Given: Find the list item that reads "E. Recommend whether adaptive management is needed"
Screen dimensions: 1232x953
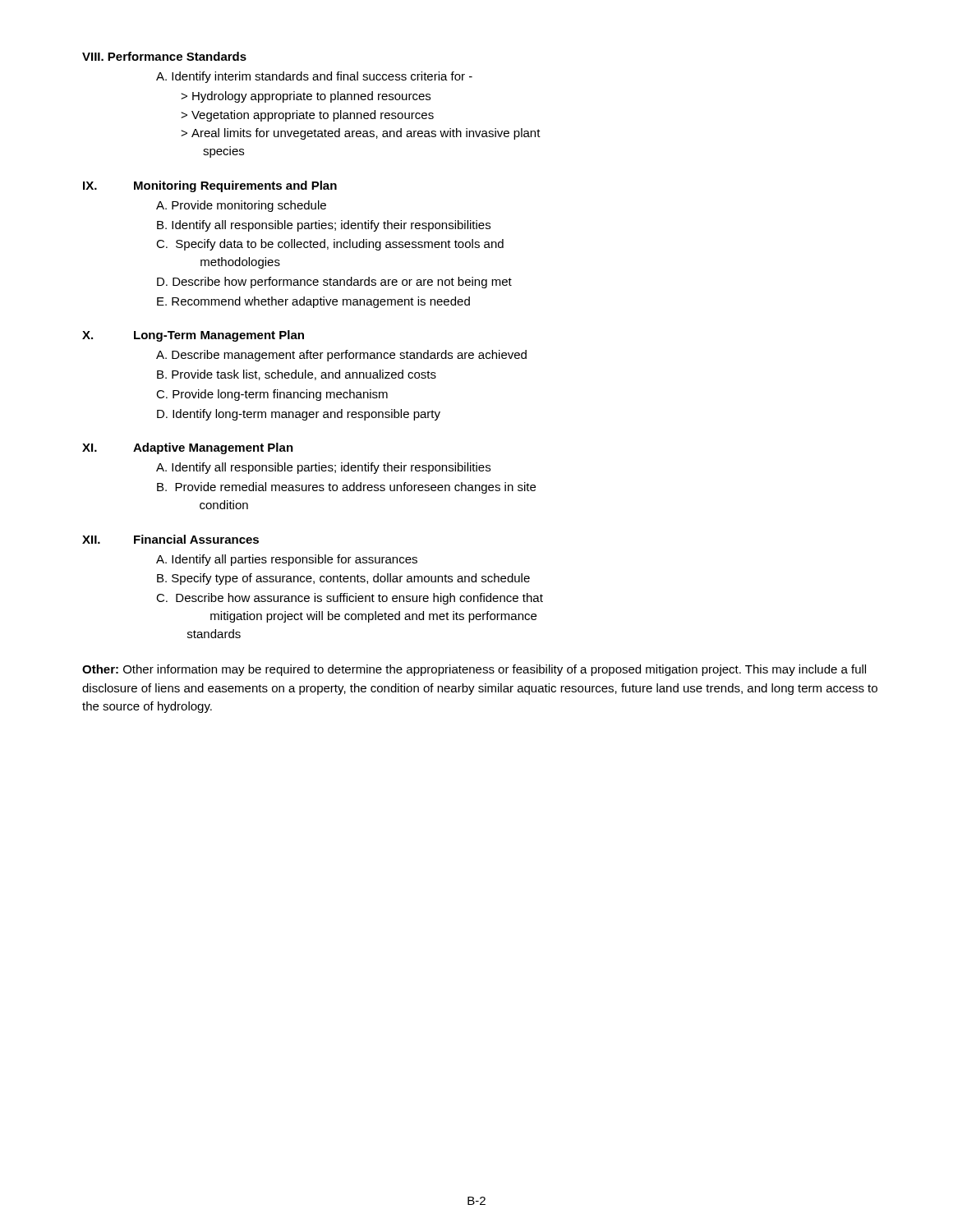Looking at the screenshot, I should pos(313,301).
